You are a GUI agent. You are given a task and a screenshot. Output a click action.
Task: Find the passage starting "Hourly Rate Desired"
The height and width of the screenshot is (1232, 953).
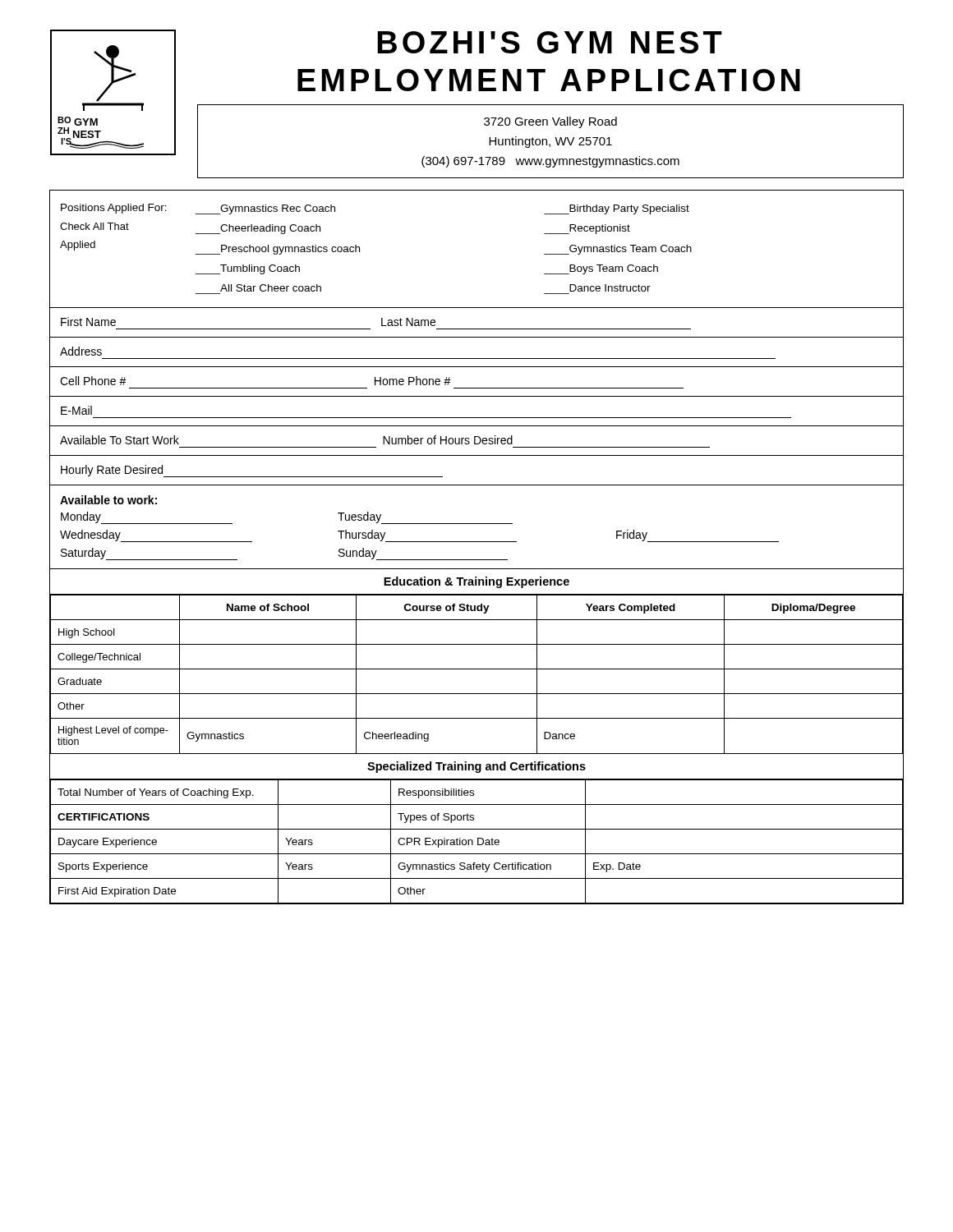(x=251, y=470)
